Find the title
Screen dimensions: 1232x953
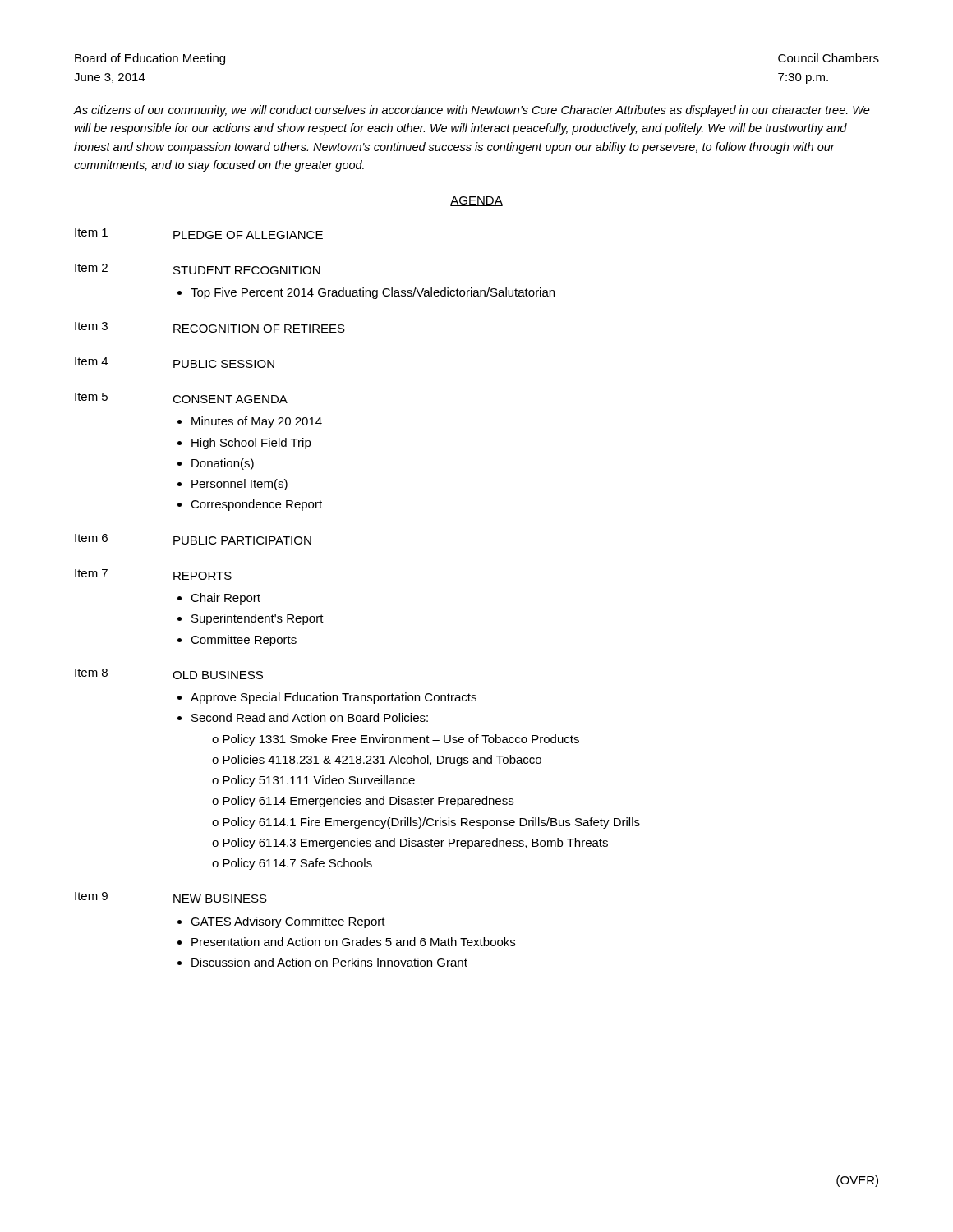tap(476, 200)
